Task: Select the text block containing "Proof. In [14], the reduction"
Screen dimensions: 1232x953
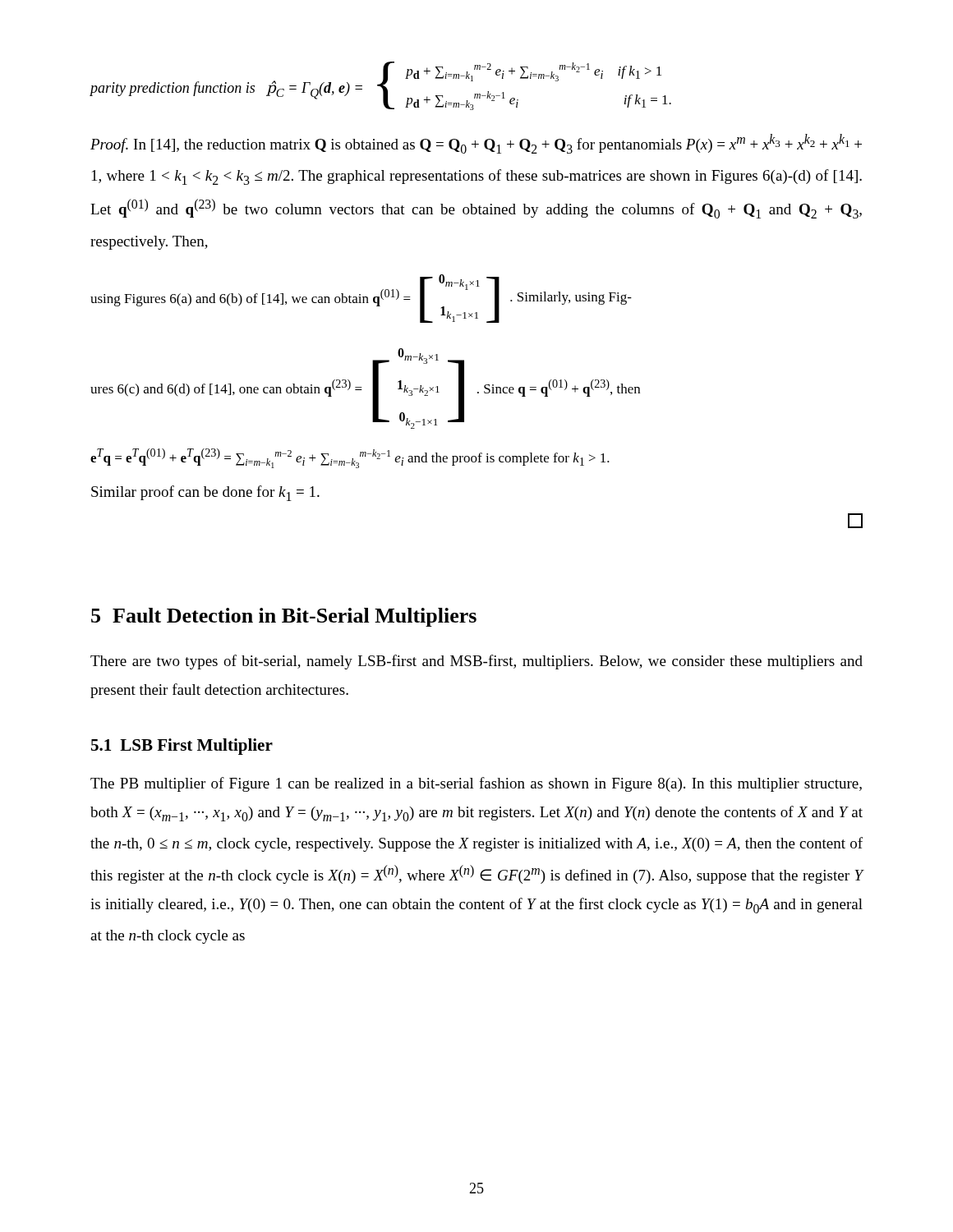Action: click(476, 318)
